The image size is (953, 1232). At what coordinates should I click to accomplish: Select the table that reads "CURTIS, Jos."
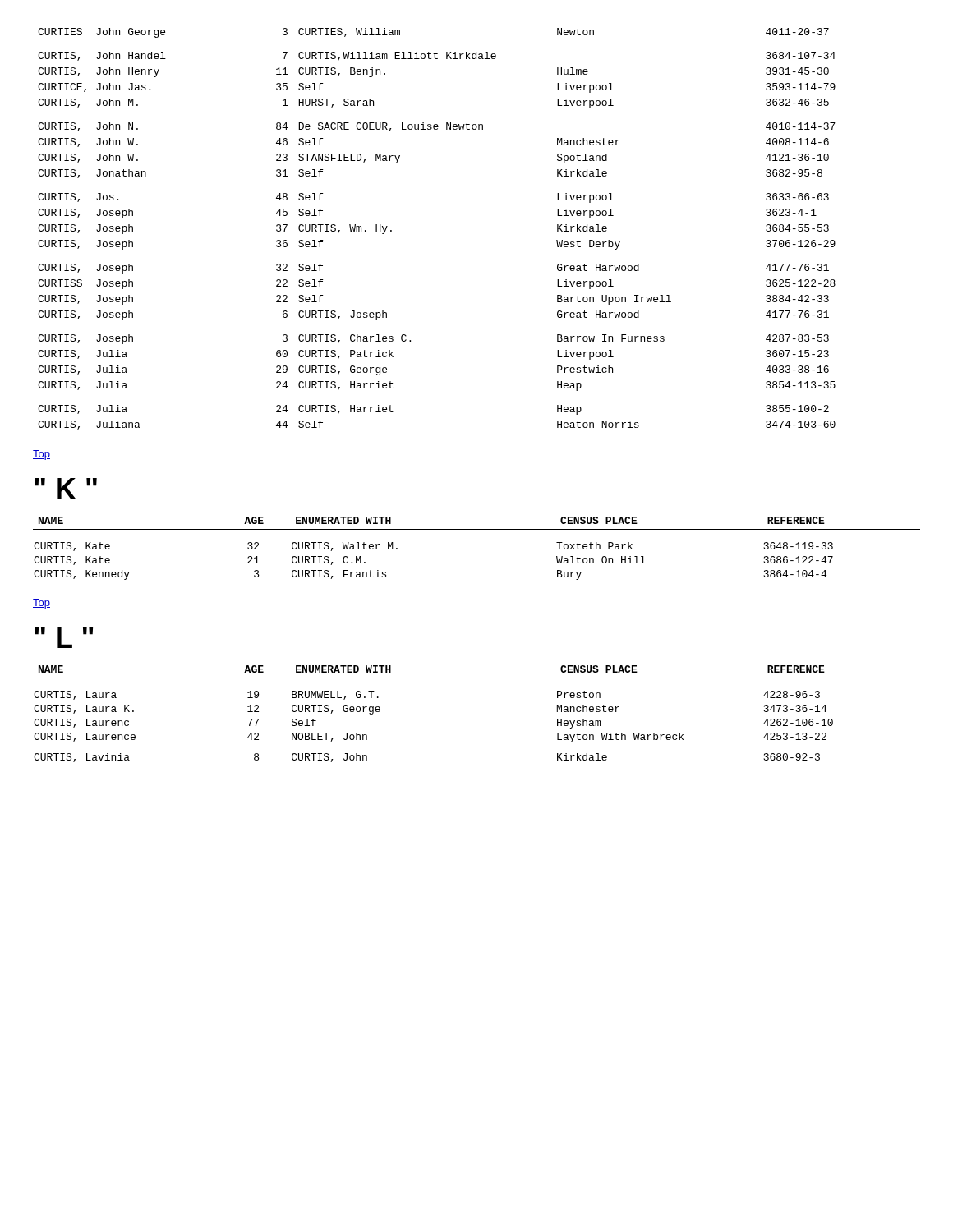tap(476, 229)
